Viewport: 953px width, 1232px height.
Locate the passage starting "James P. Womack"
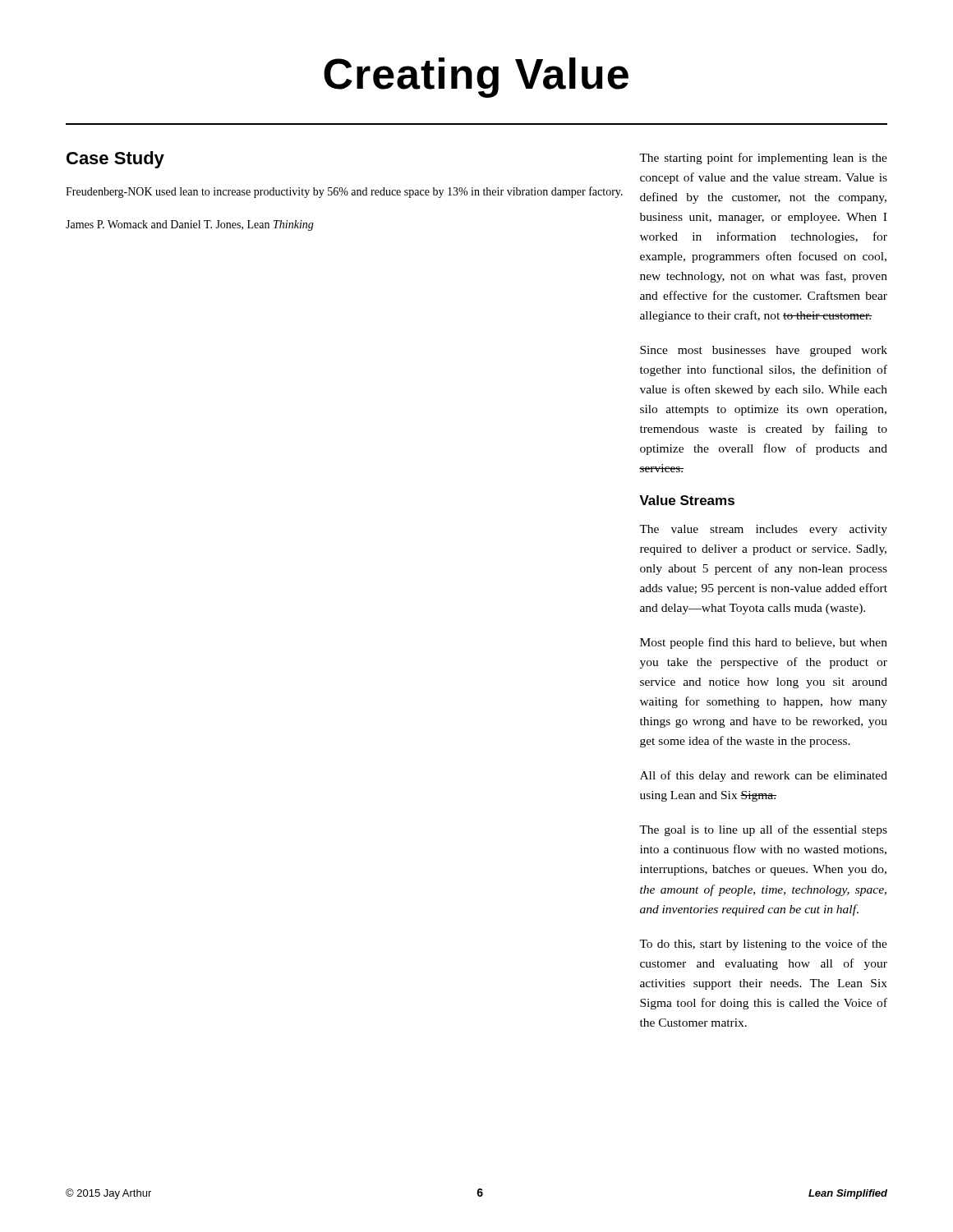tap(190, 225)
